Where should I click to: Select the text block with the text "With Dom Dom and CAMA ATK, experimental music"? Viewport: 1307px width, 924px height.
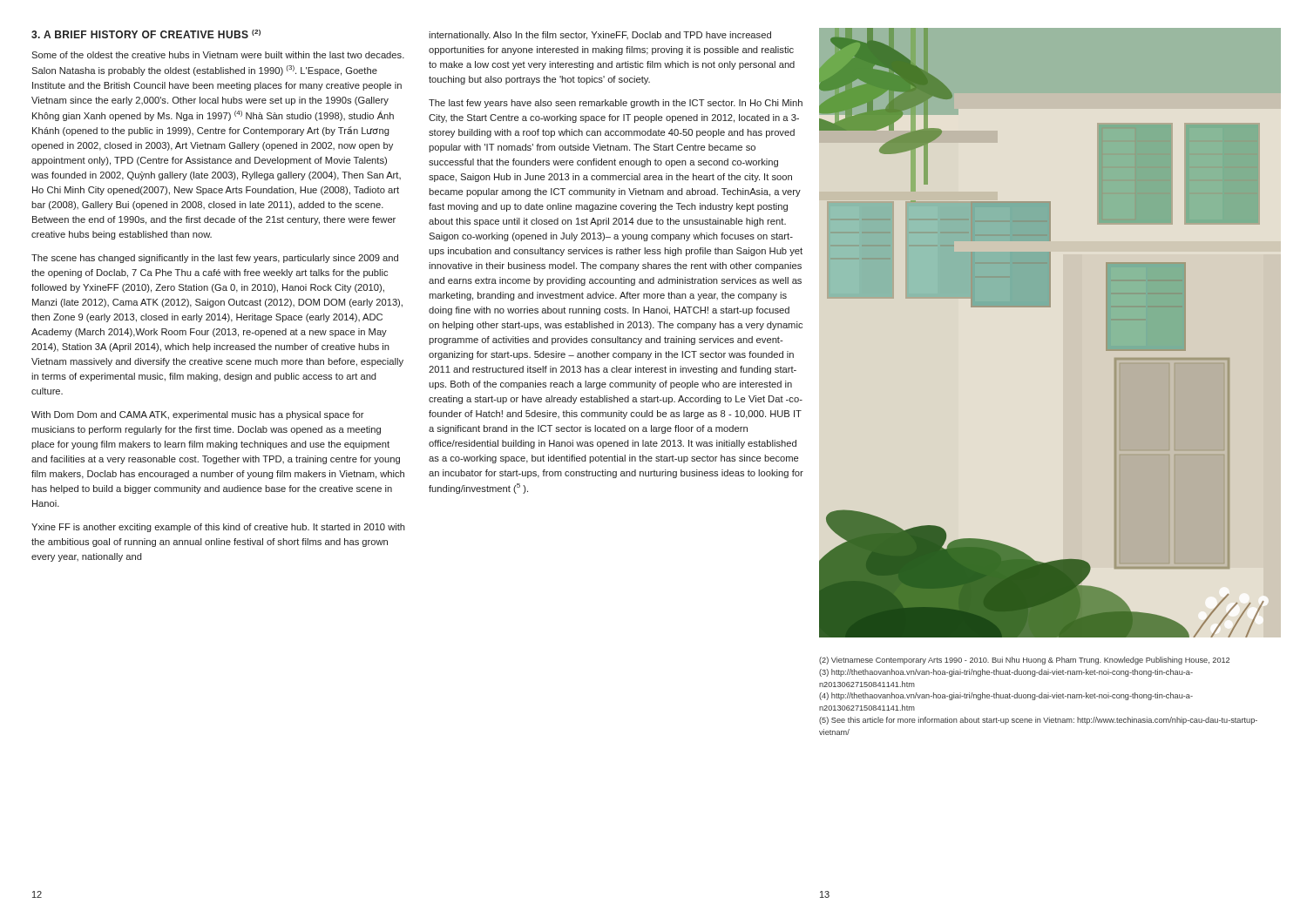(x=218, y=459)
